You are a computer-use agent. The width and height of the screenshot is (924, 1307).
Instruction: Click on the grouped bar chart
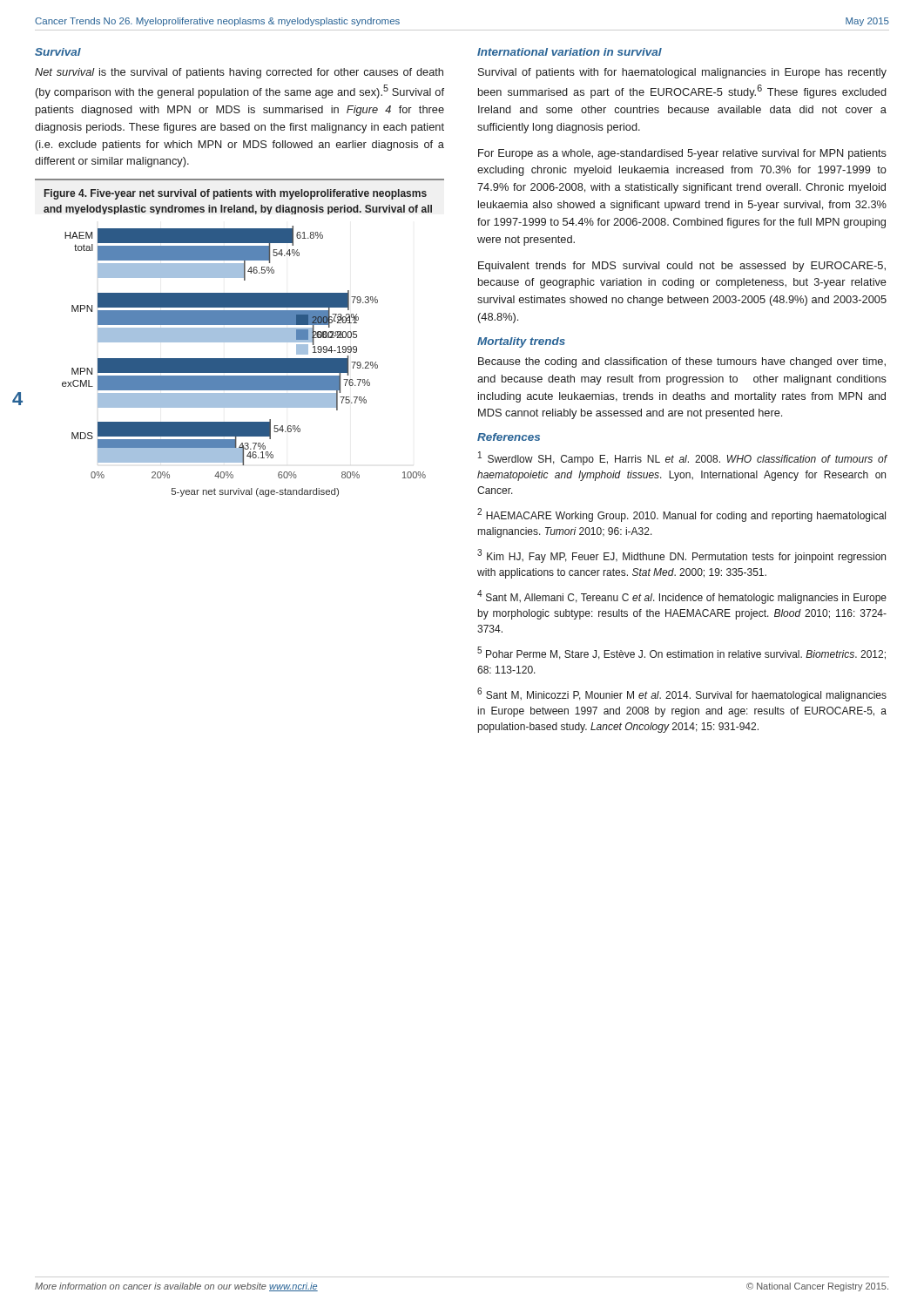[x=240, y=362]
